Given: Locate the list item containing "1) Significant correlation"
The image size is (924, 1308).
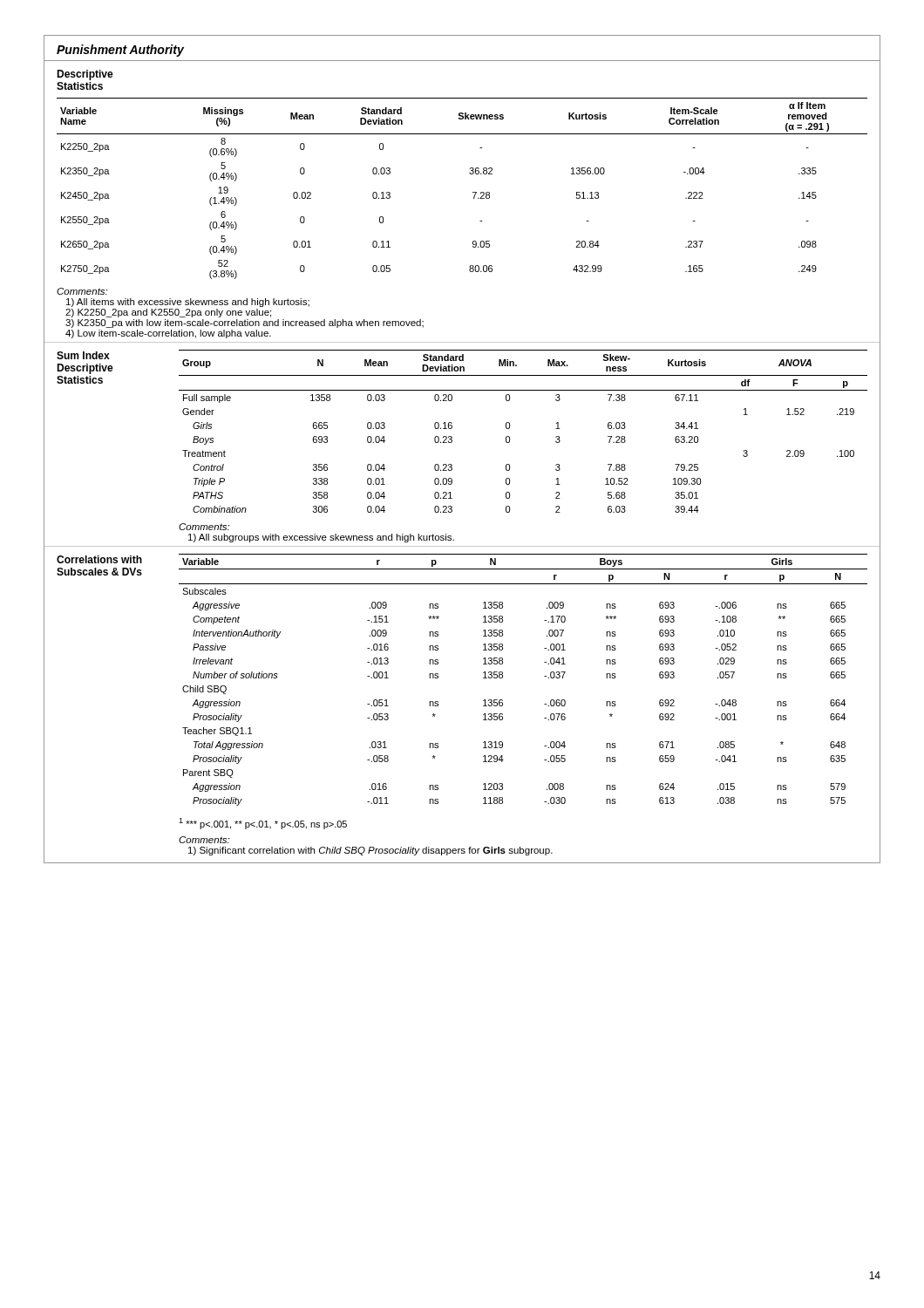Looking at the screenshot, I should 370,850.
